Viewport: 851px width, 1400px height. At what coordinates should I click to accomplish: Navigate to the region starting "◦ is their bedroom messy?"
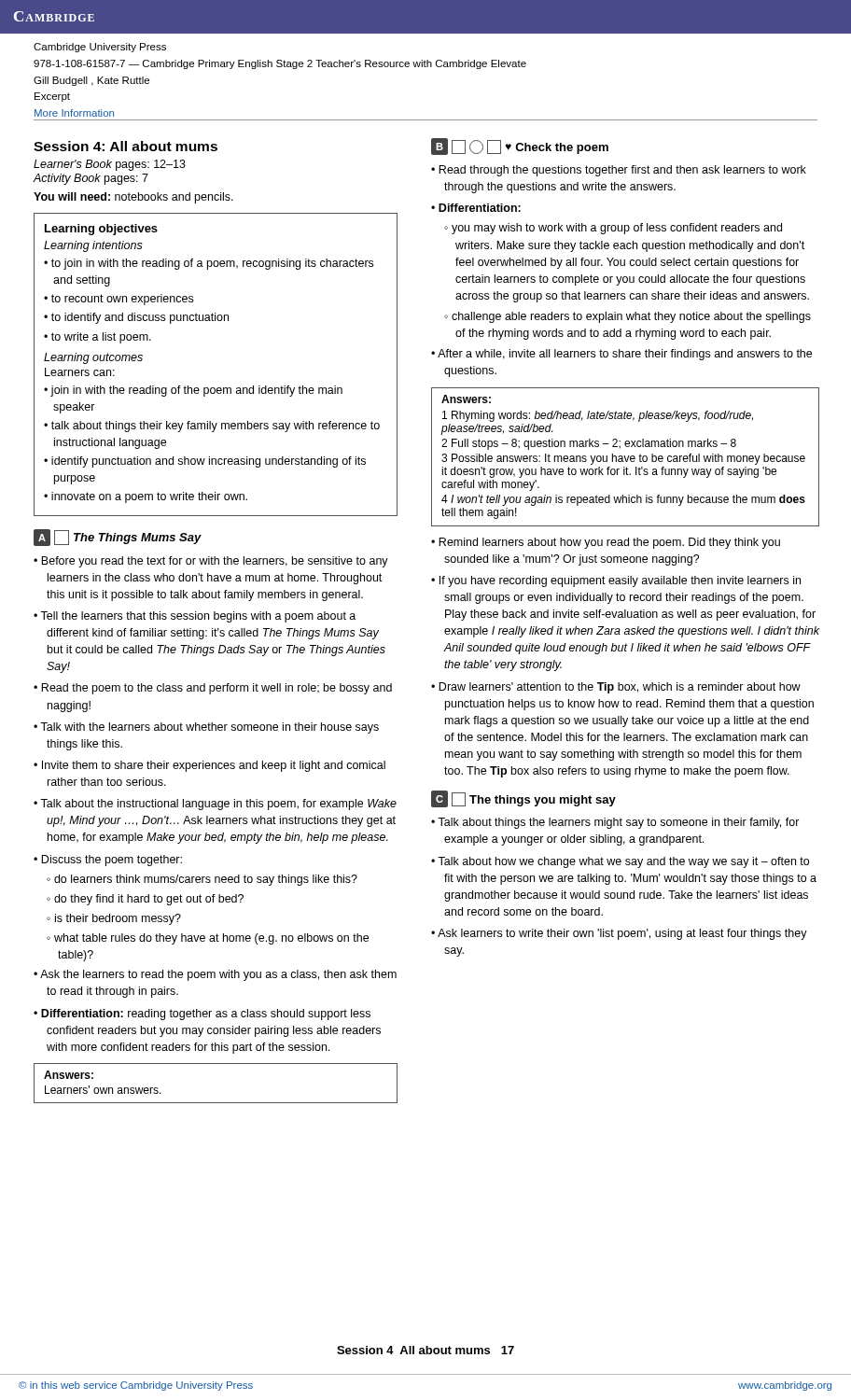point(114,918)
